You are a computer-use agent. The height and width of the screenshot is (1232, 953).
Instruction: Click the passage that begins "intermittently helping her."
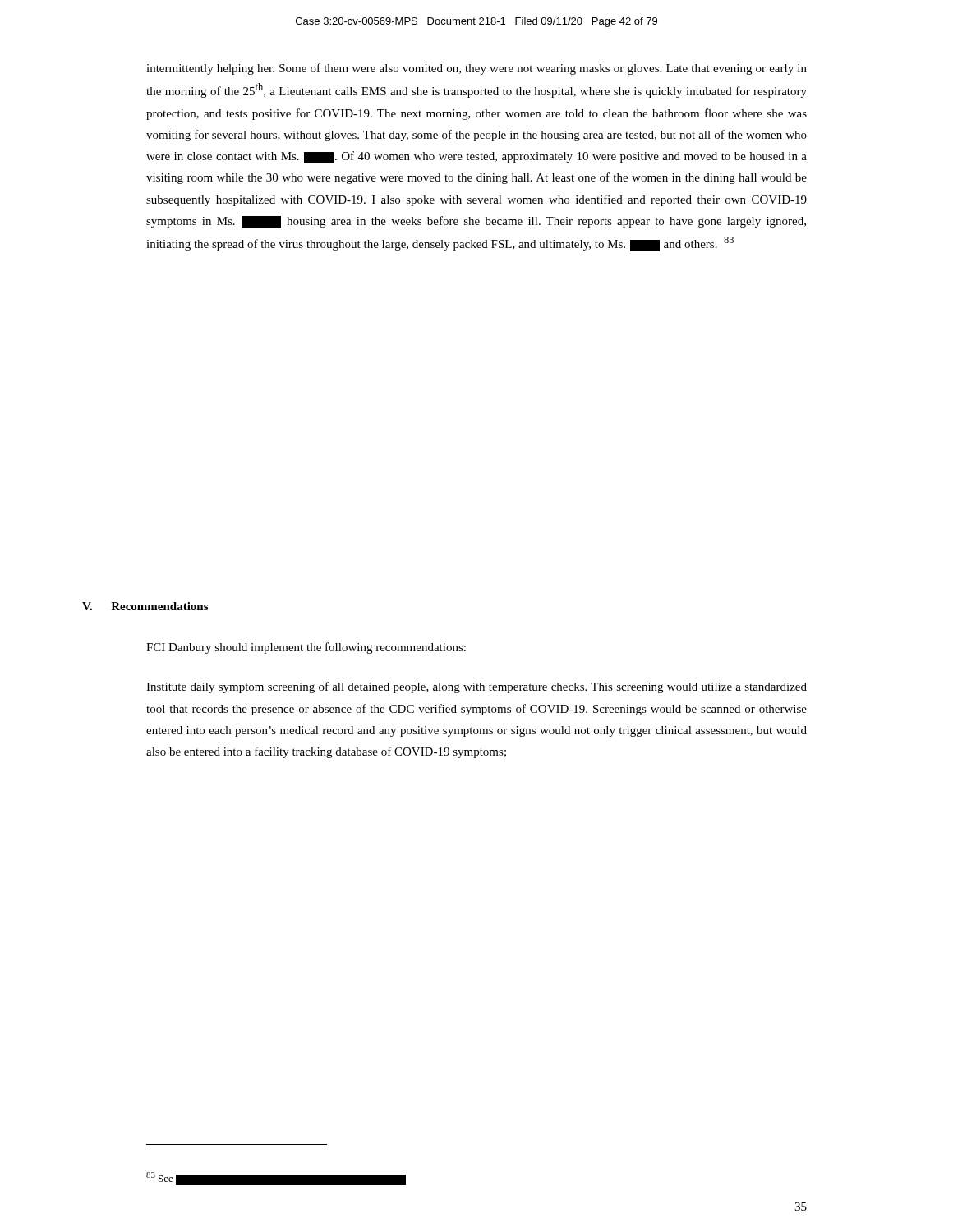click(476, 156)
